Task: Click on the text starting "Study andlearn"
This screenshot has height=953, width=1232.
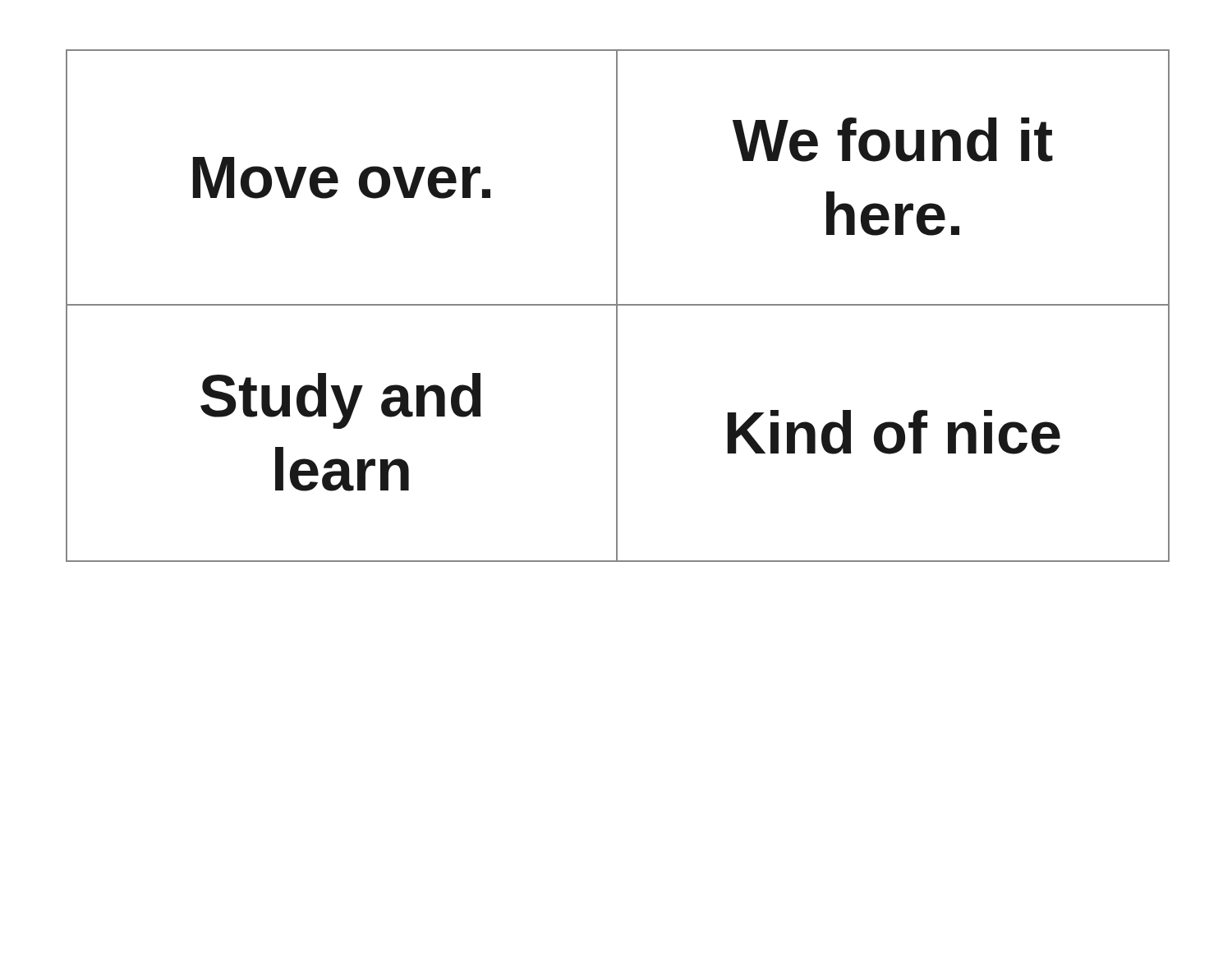Action: click(x=342, y=433)
